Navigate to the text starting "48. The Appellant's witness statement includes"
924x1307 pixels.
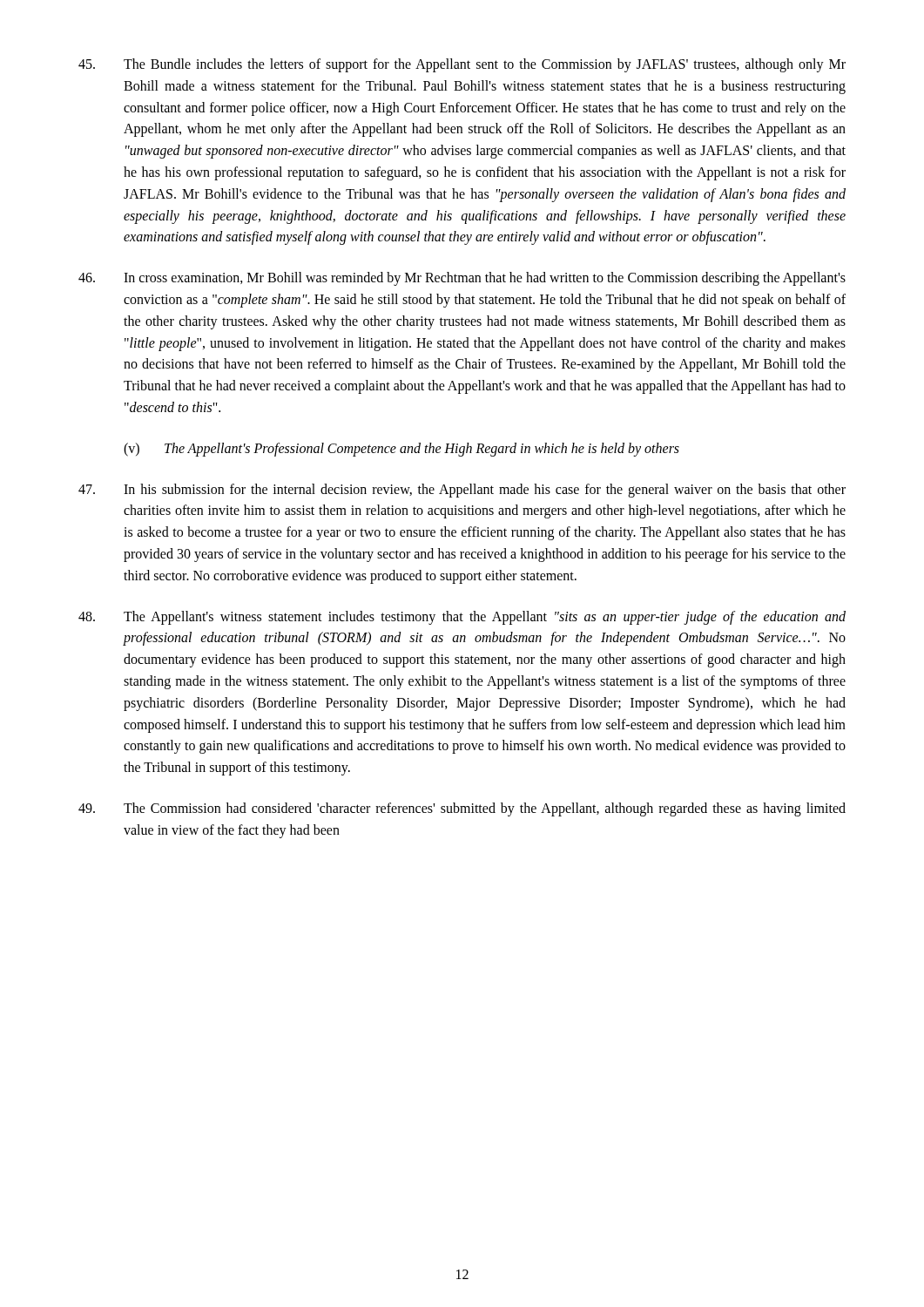tap(462, 692)
